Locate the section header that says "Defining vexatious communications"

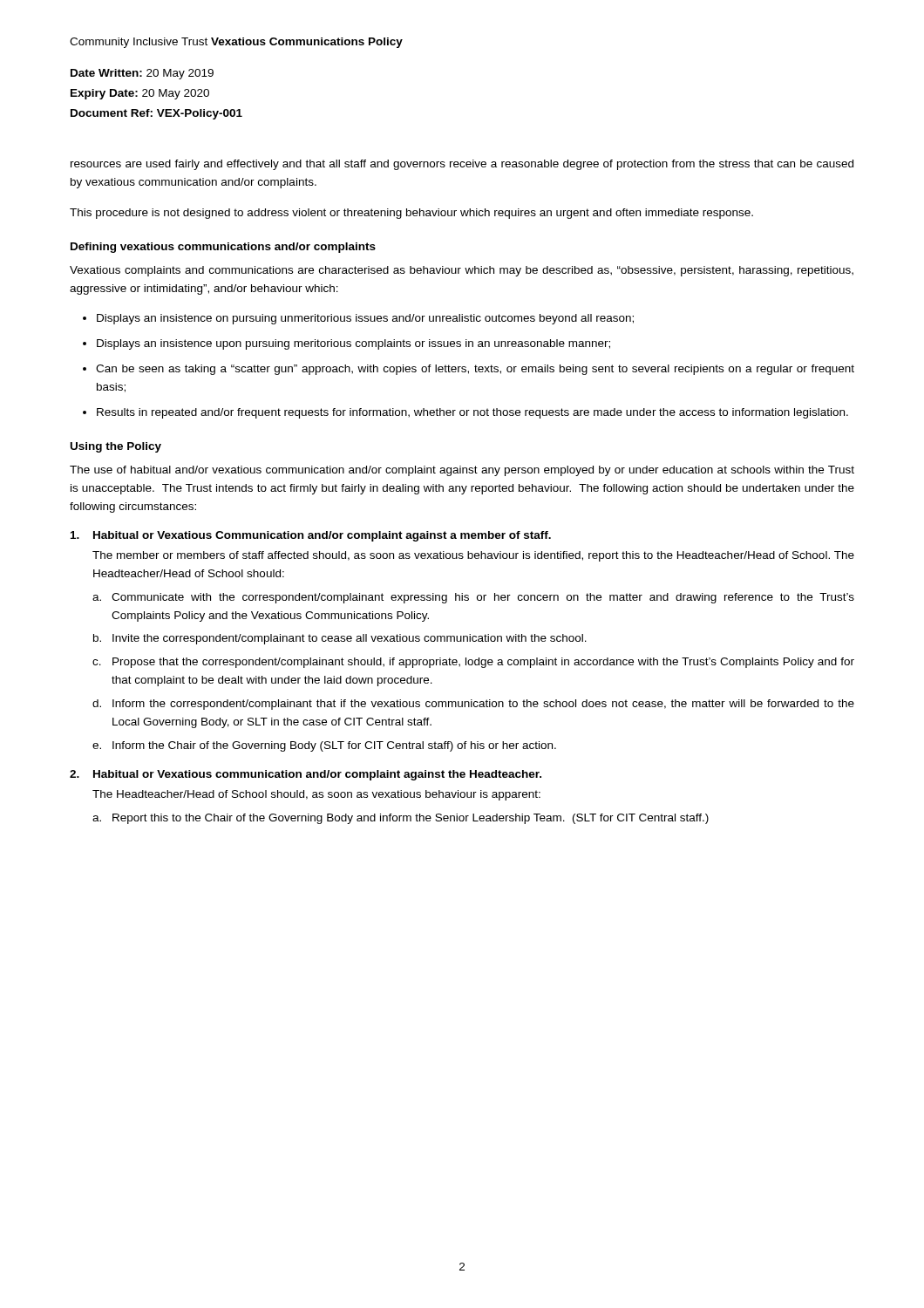point(223,246)
